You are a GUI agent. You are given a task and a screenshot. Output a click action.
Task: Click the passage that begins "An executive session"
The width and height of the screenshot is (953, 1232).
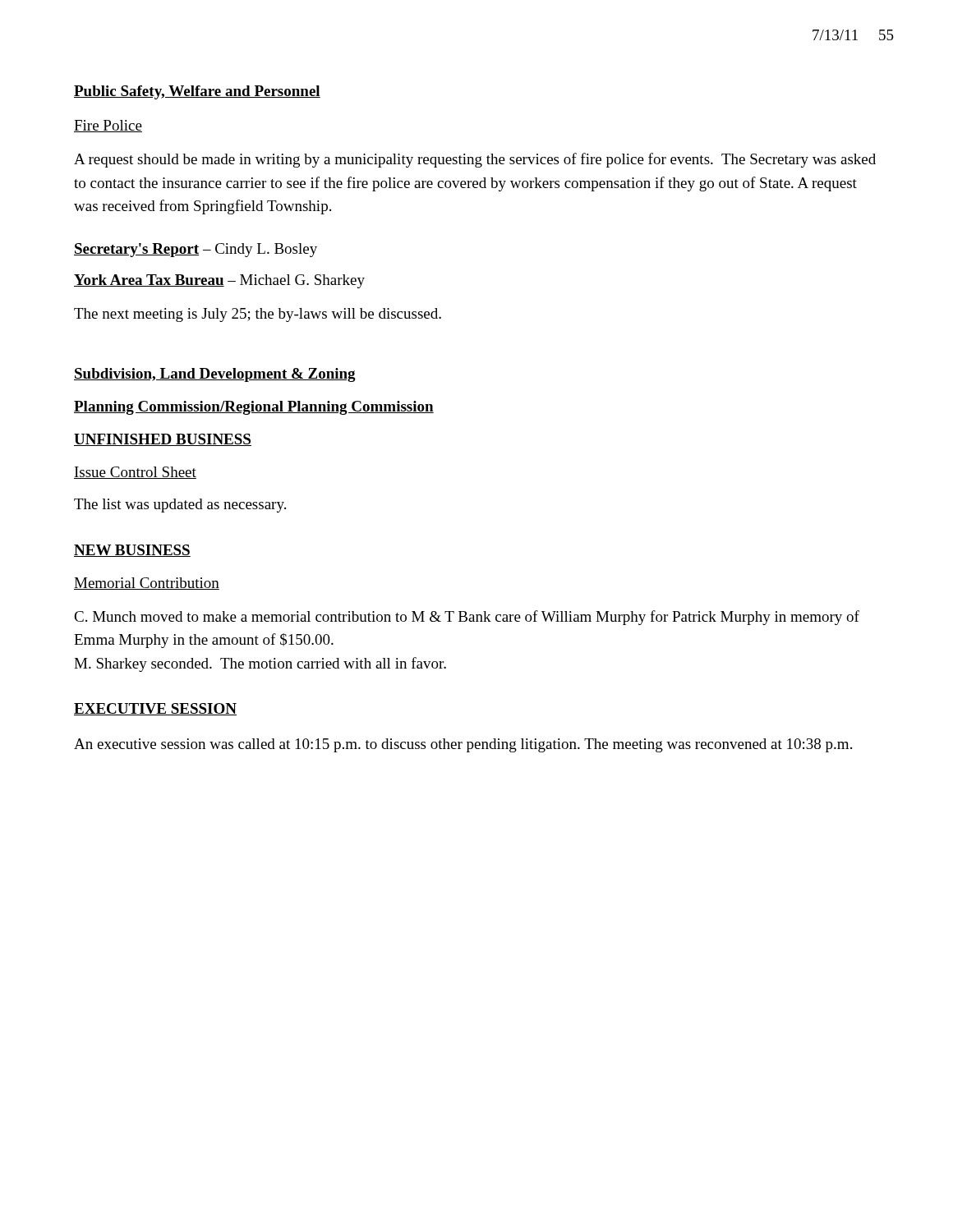[x=464, y=744]
